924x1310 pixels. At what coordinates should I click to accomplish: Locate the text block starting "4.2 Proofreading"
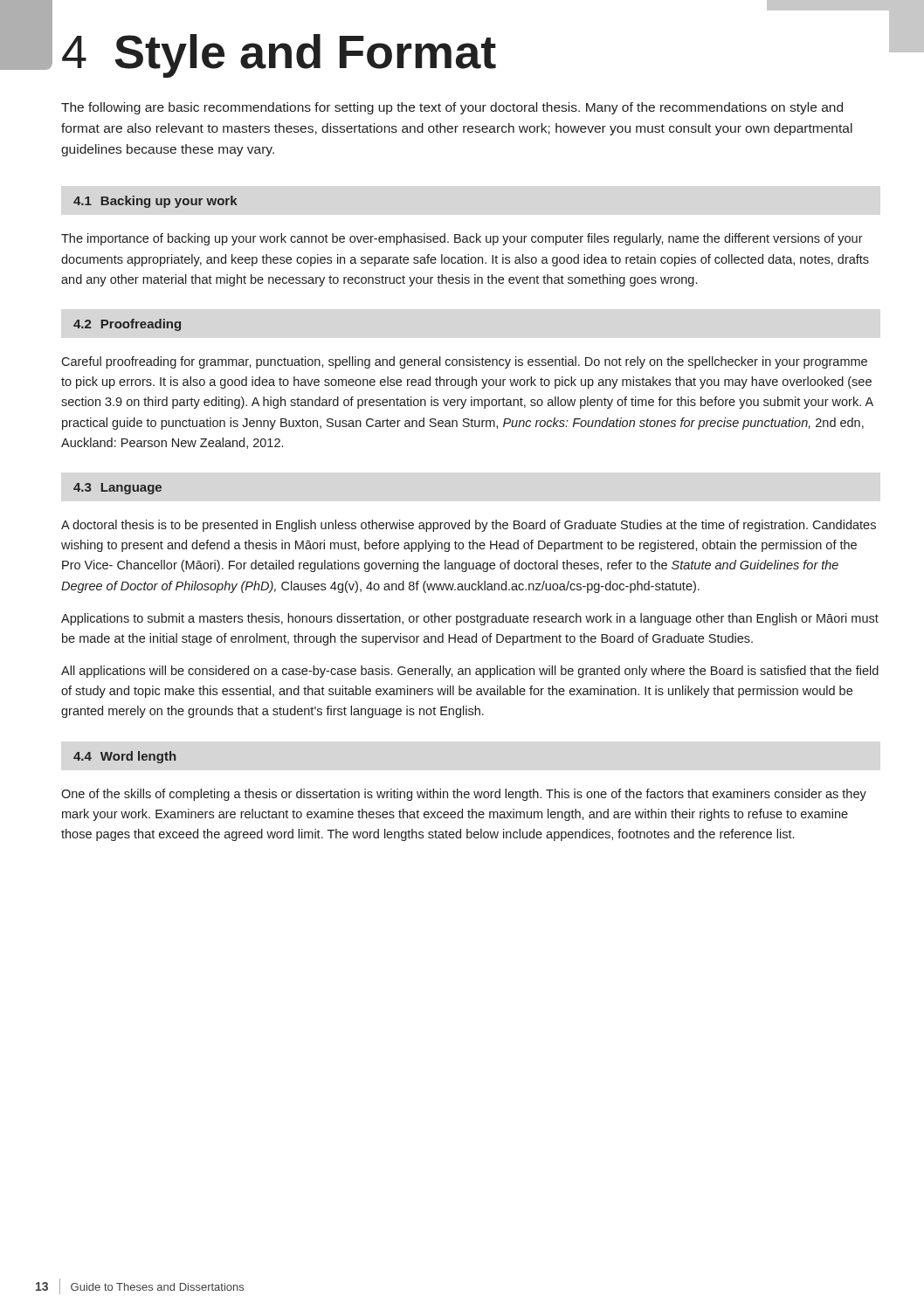(128, 324)
